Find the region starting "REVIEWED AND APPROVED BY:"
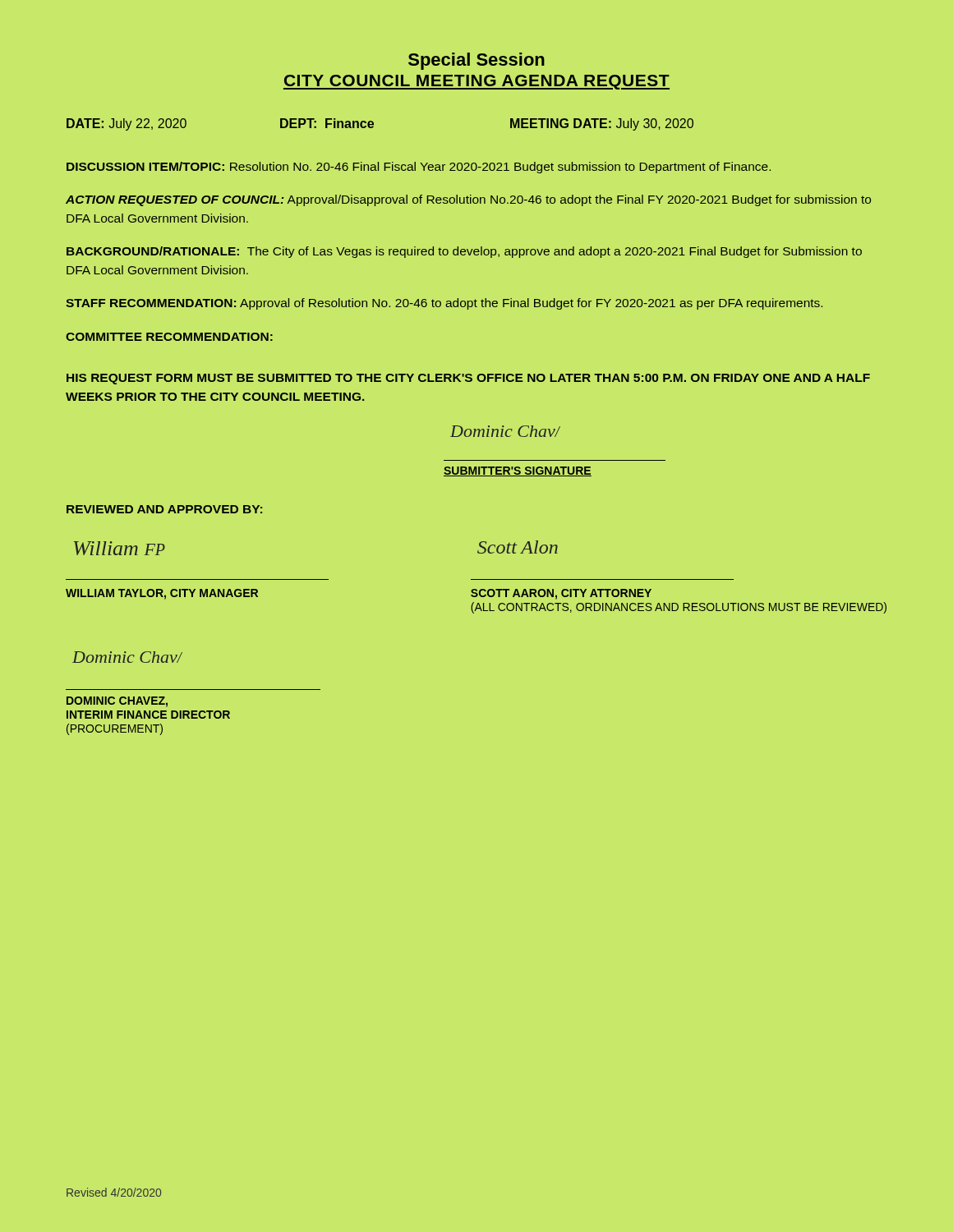Screen dimensions: 1232x953 click(165, 509)
